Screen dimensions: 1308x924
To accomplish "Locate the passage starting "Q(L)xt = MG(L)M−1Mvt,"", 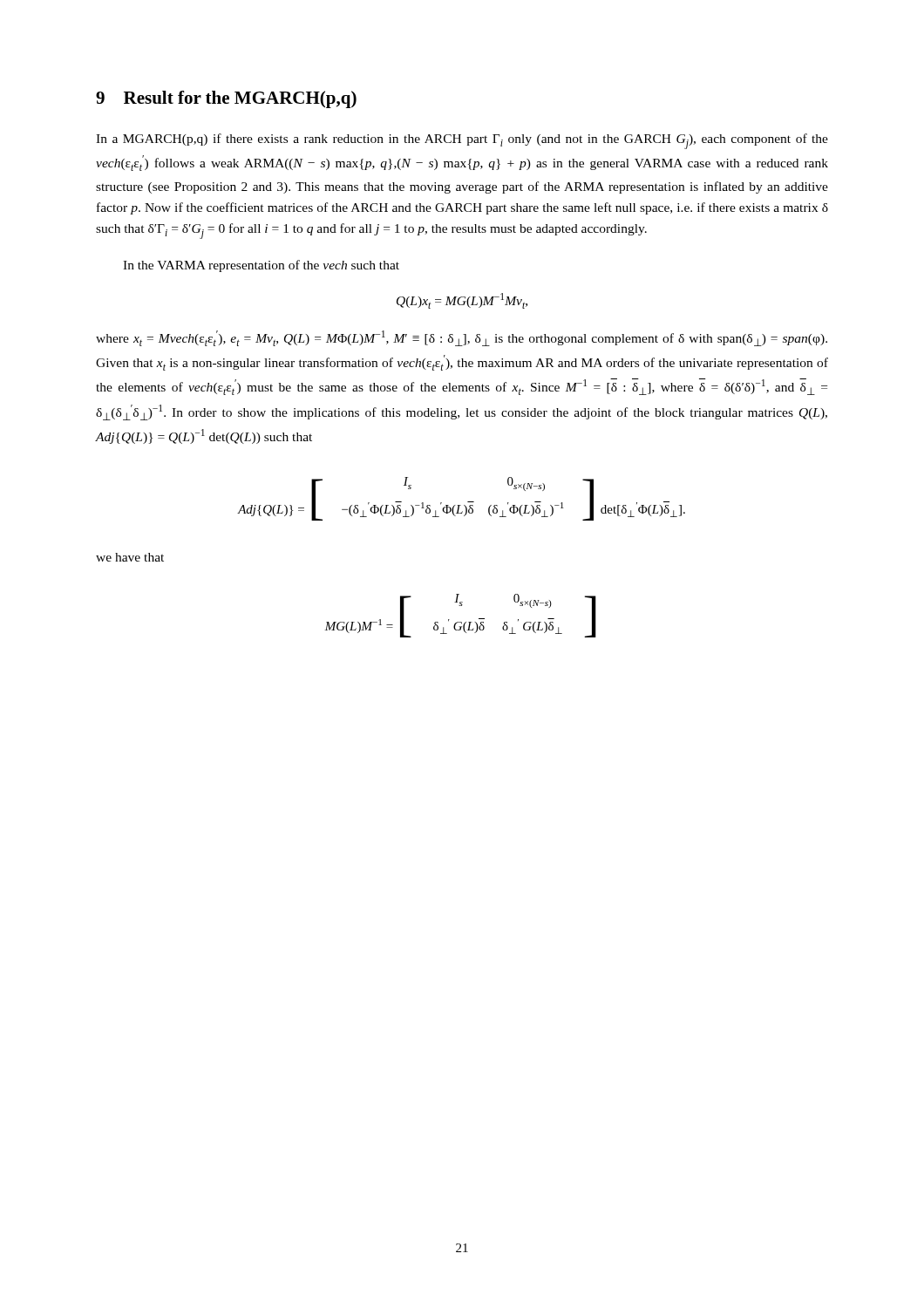I will click(x=462, y=301).
